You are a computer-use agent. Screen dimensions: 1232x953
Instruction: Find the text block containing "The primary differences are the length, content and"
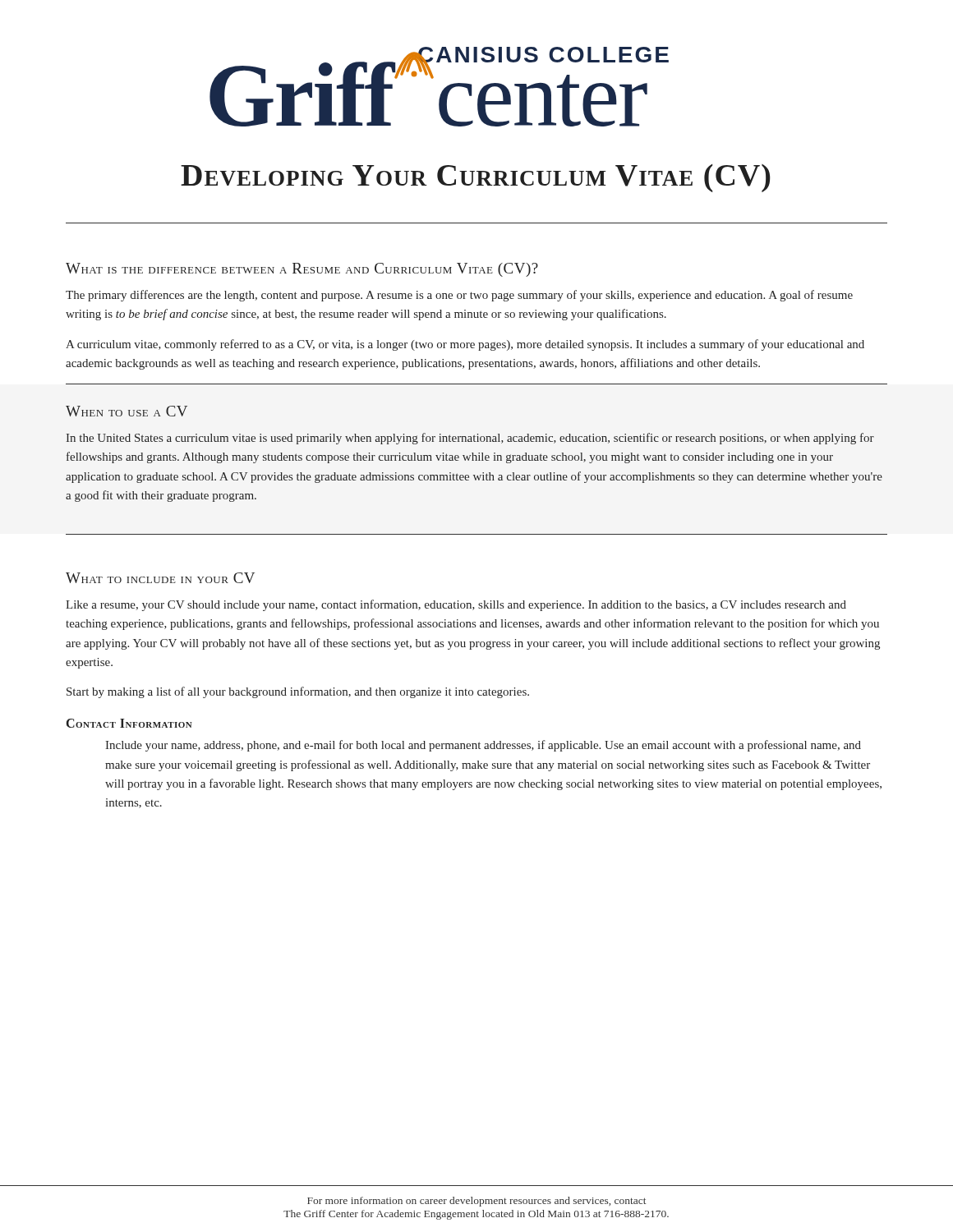[459, 304]
